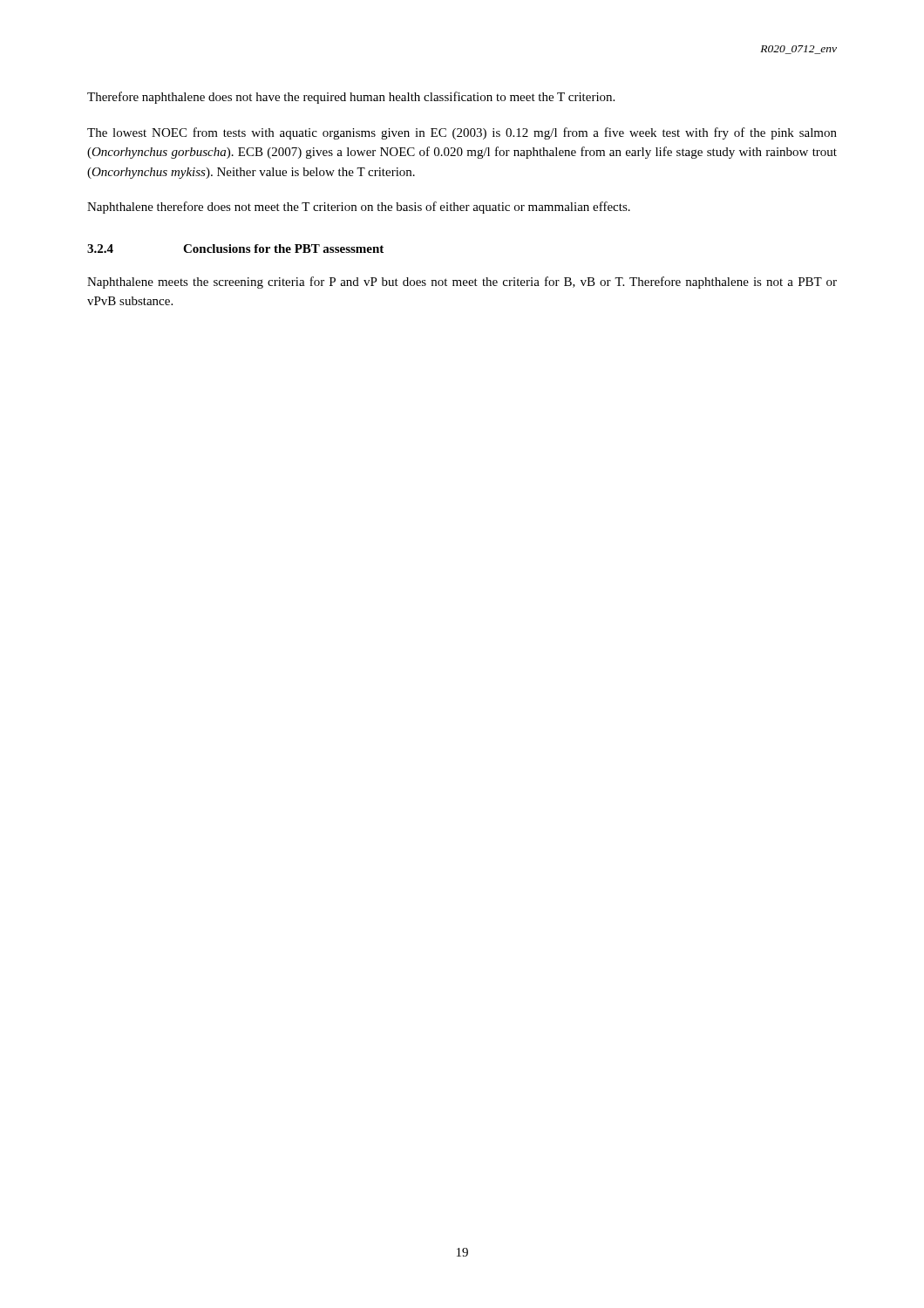924x1308 pixels.
Task: Select the passage starting "The lowest NOEC"
Action: pos(462,152)
